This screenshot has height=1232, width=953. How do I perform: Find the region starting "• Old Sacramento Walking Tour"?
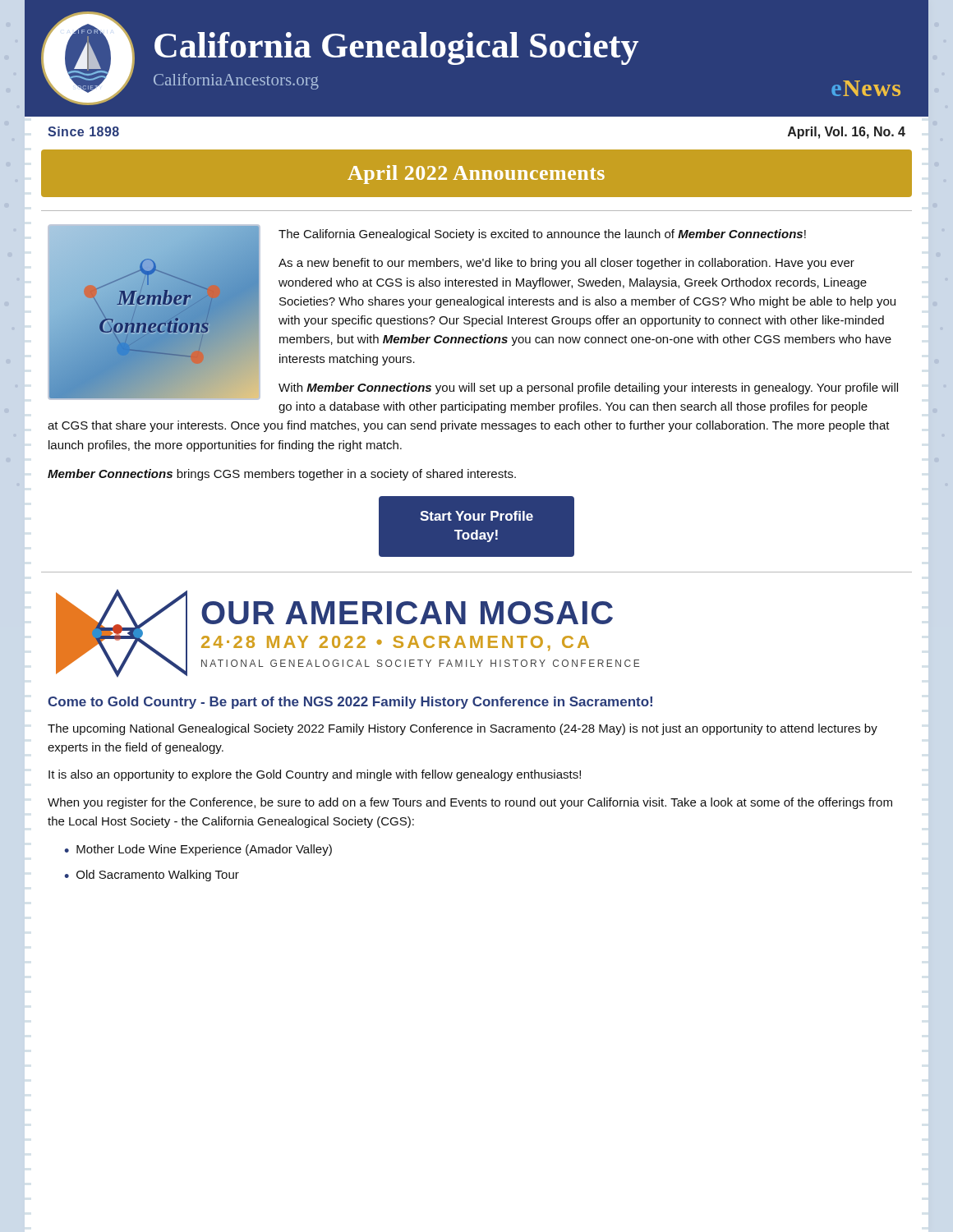pyautogui.click(x=151, y=877)
